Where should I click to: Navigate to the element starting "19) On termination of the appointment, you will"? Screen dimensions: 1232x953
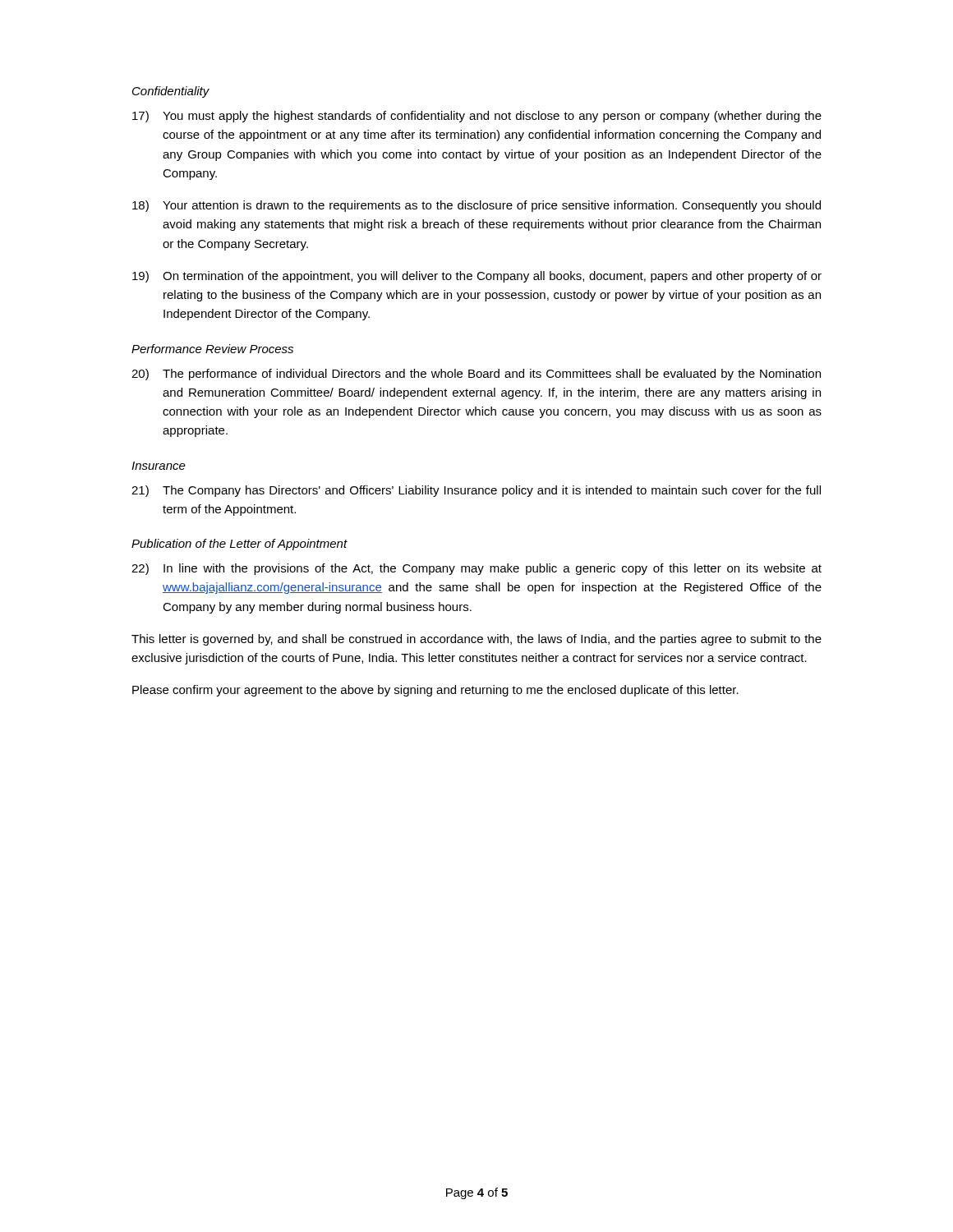pos(476,295)
